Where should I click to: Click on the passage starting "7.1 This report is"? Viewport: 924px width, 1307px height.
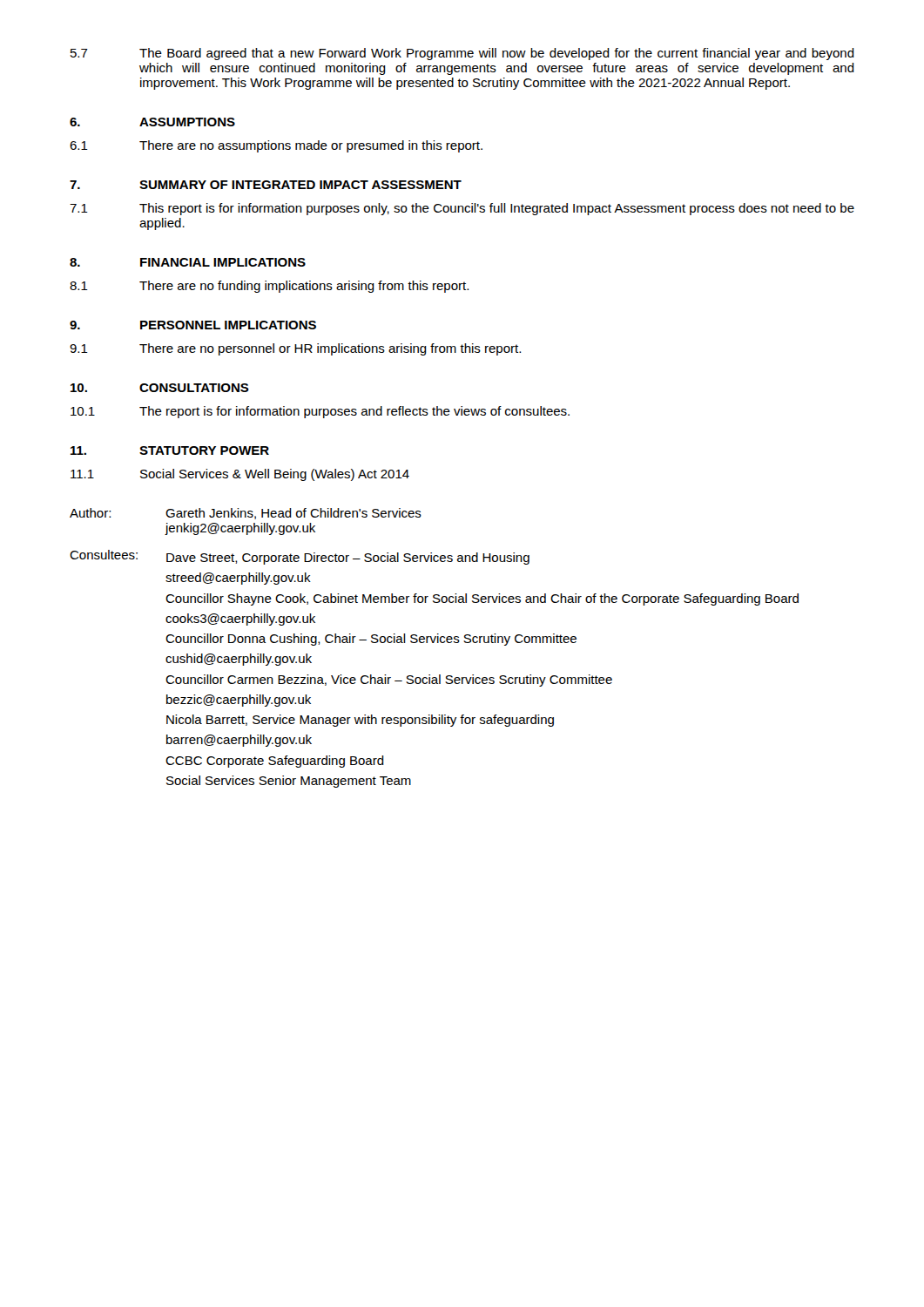pos(462,215)
